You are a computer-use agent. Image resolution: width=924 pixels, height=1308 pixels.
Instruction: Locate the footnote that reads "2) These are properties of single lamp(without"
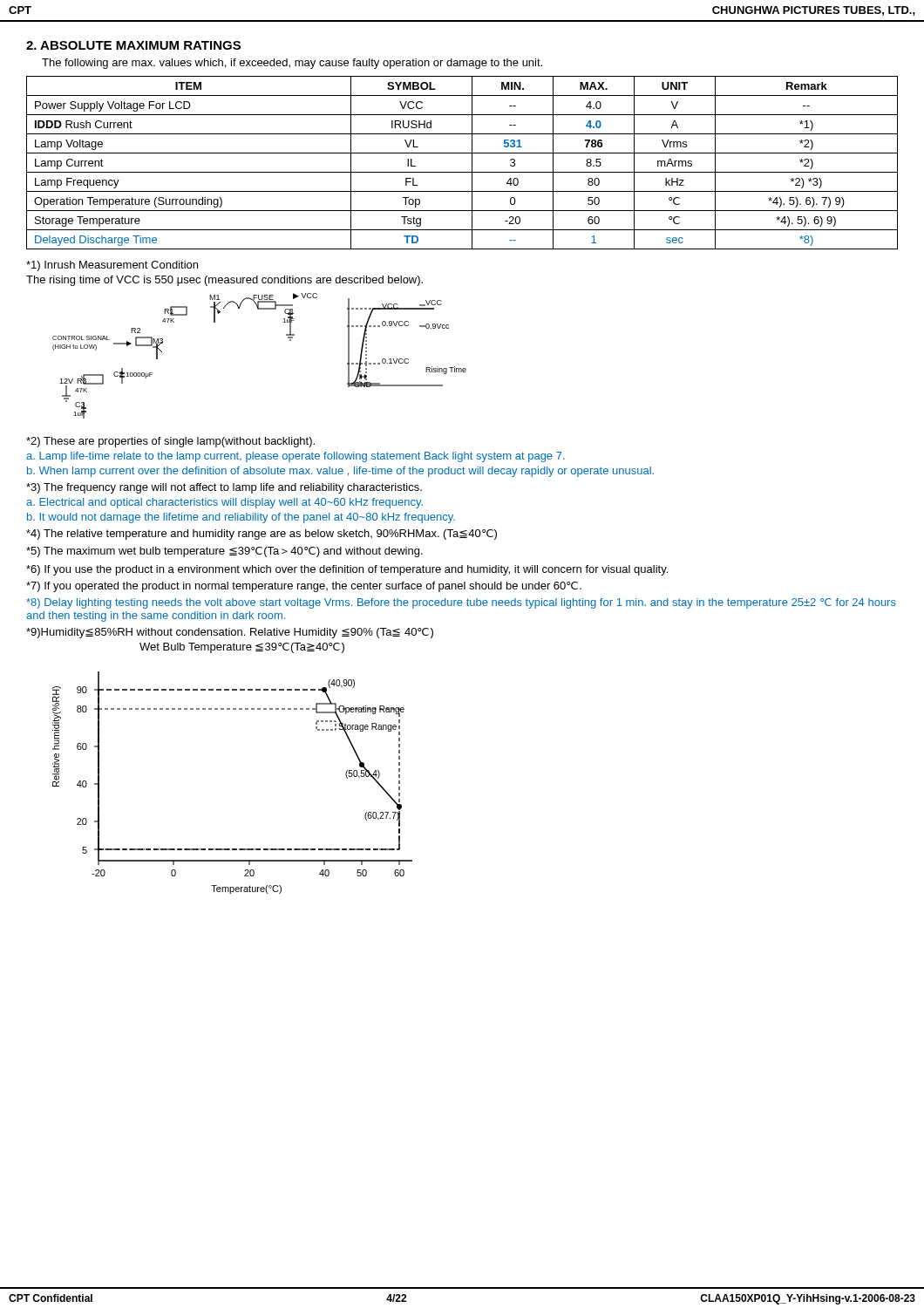462,456
